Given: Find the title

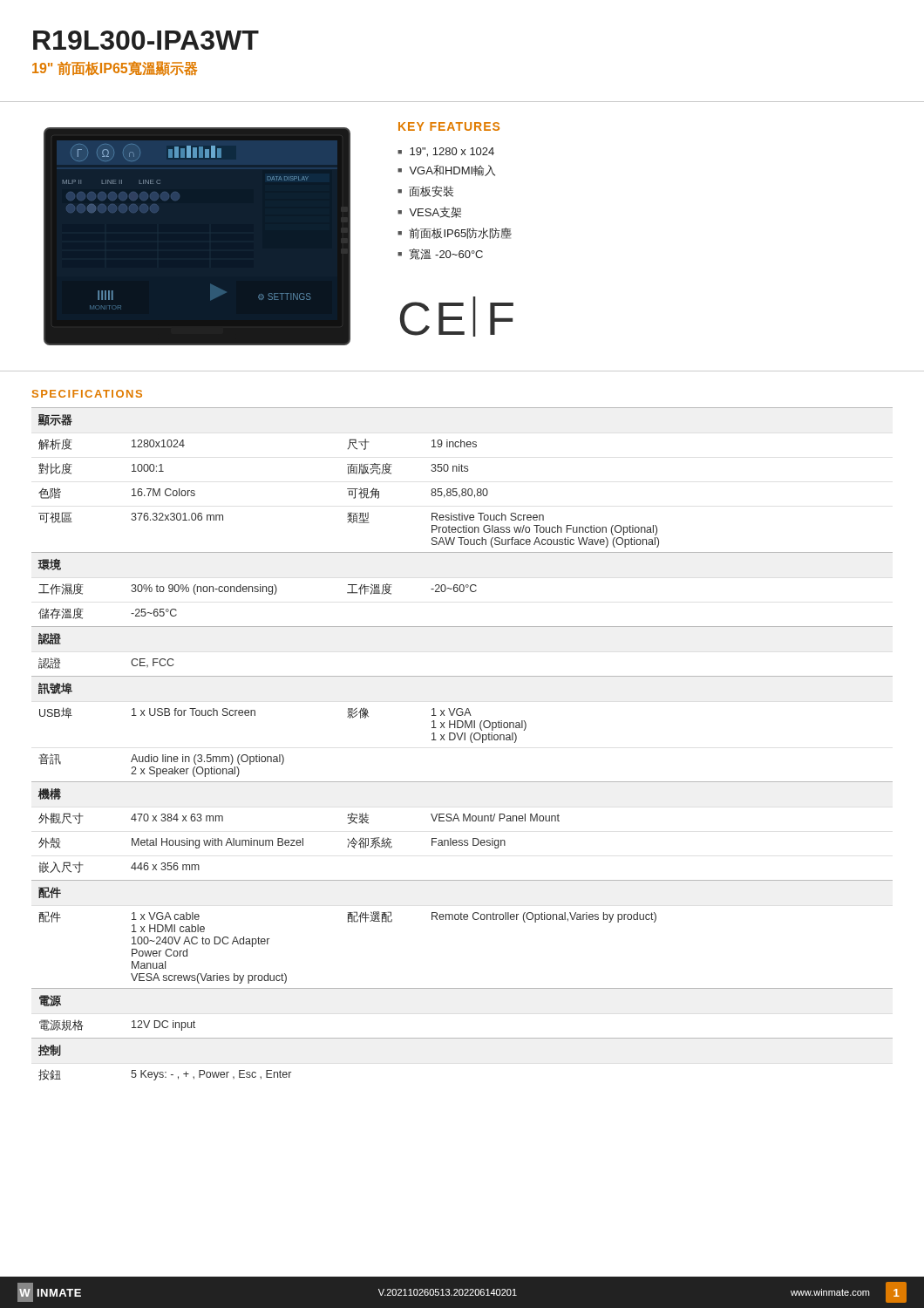Looking at the screenshot, I should [145, 41].
